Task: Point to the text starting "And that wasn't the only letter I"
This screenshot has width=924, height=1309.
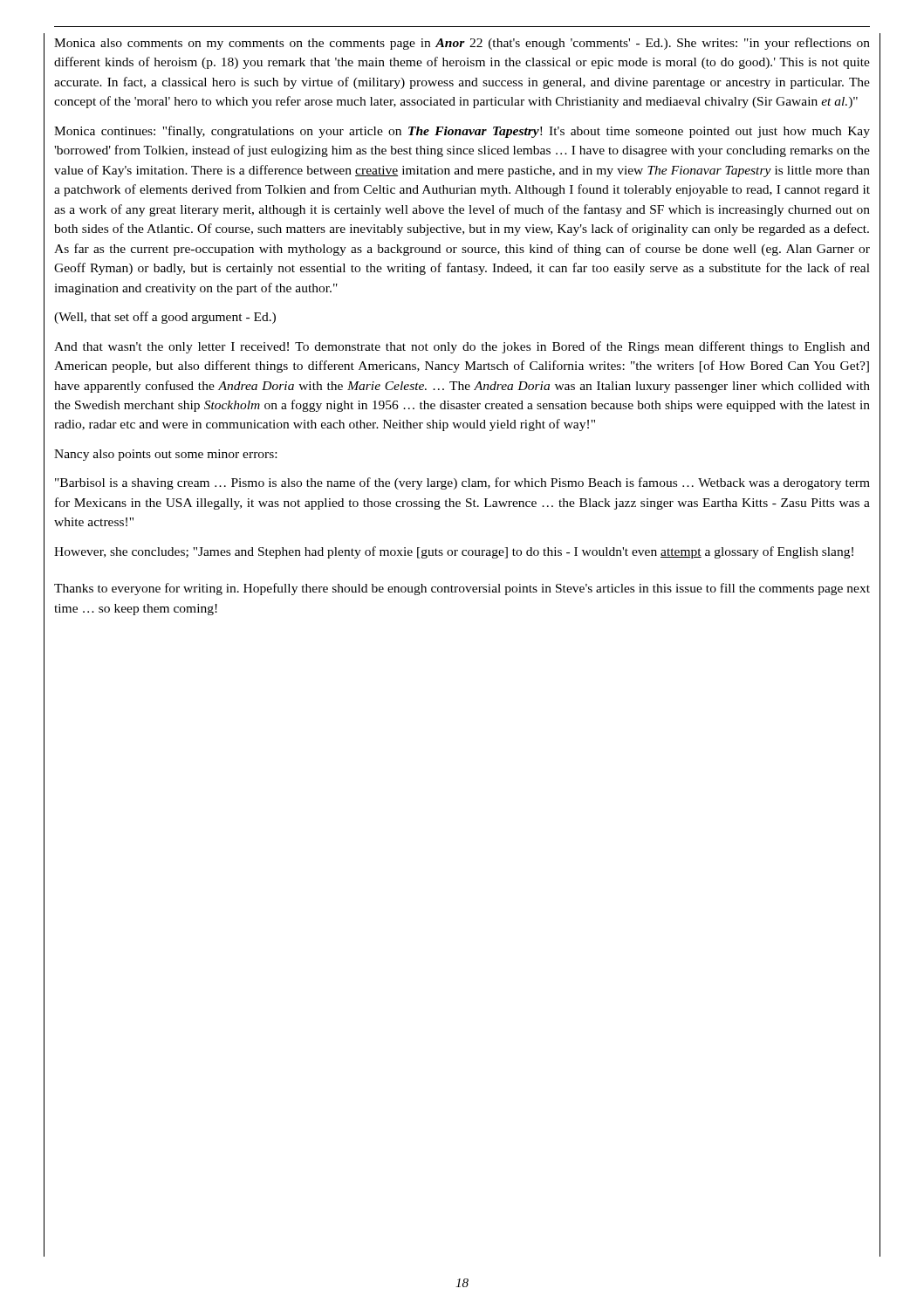Action: coord(462,385)
